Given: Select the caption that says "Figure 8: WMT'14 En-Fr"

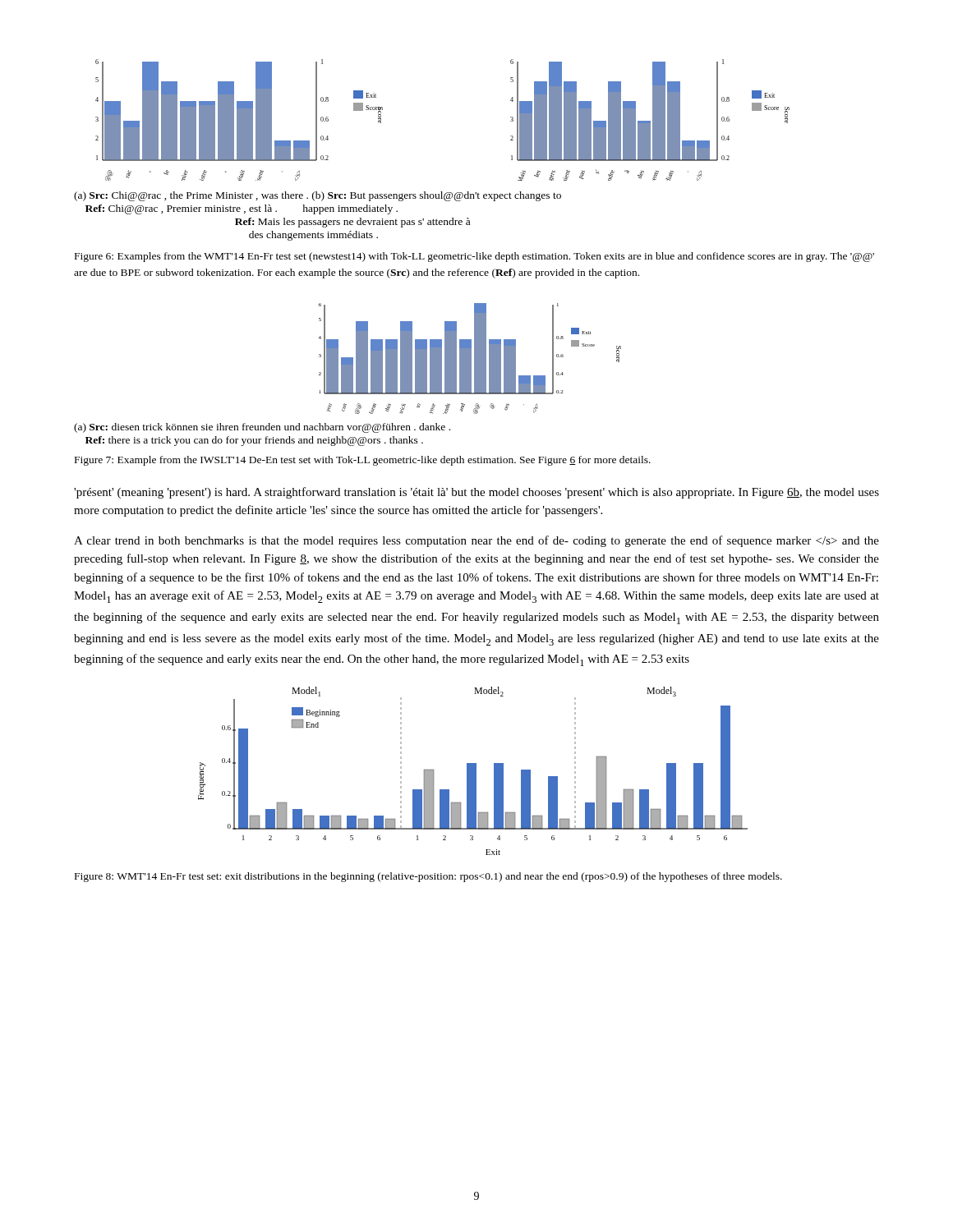Looking at the screenshot, I should coord(428,876).
